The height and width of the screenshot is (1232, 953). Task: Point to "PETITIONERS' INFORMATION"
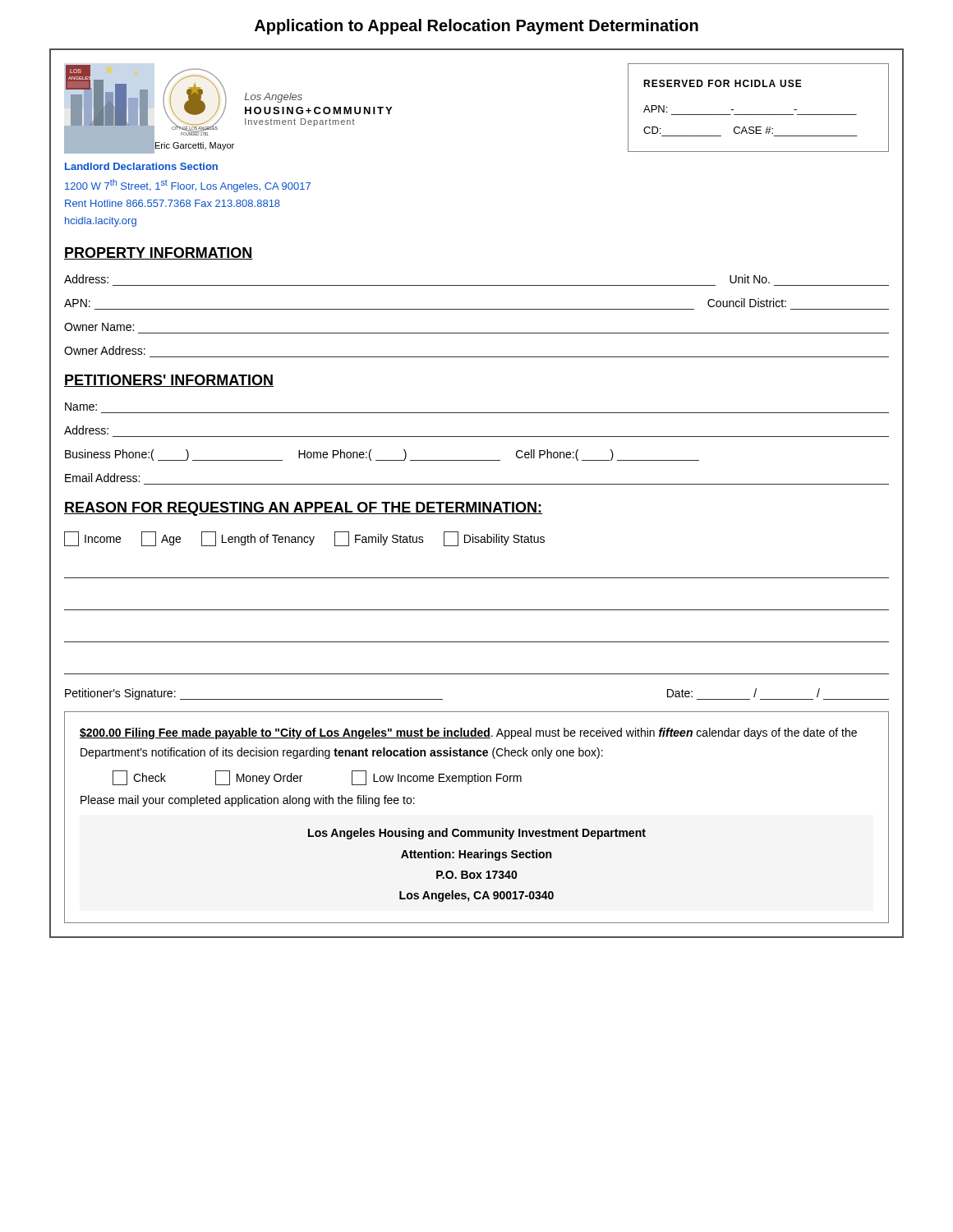pos(169,380)
